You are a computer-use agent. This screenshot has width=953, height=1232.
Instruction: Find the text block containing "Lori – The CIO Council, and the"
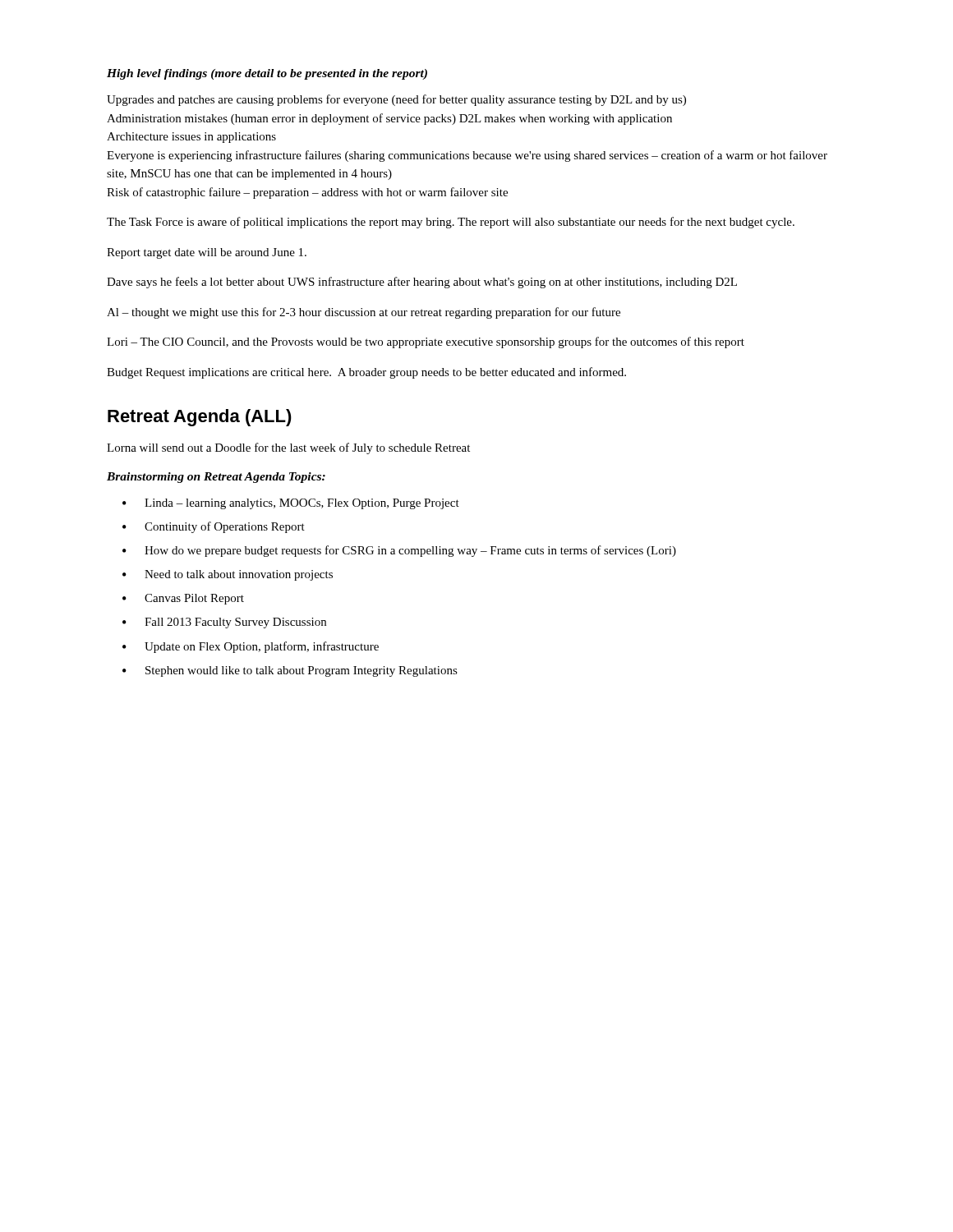(426, 342)
